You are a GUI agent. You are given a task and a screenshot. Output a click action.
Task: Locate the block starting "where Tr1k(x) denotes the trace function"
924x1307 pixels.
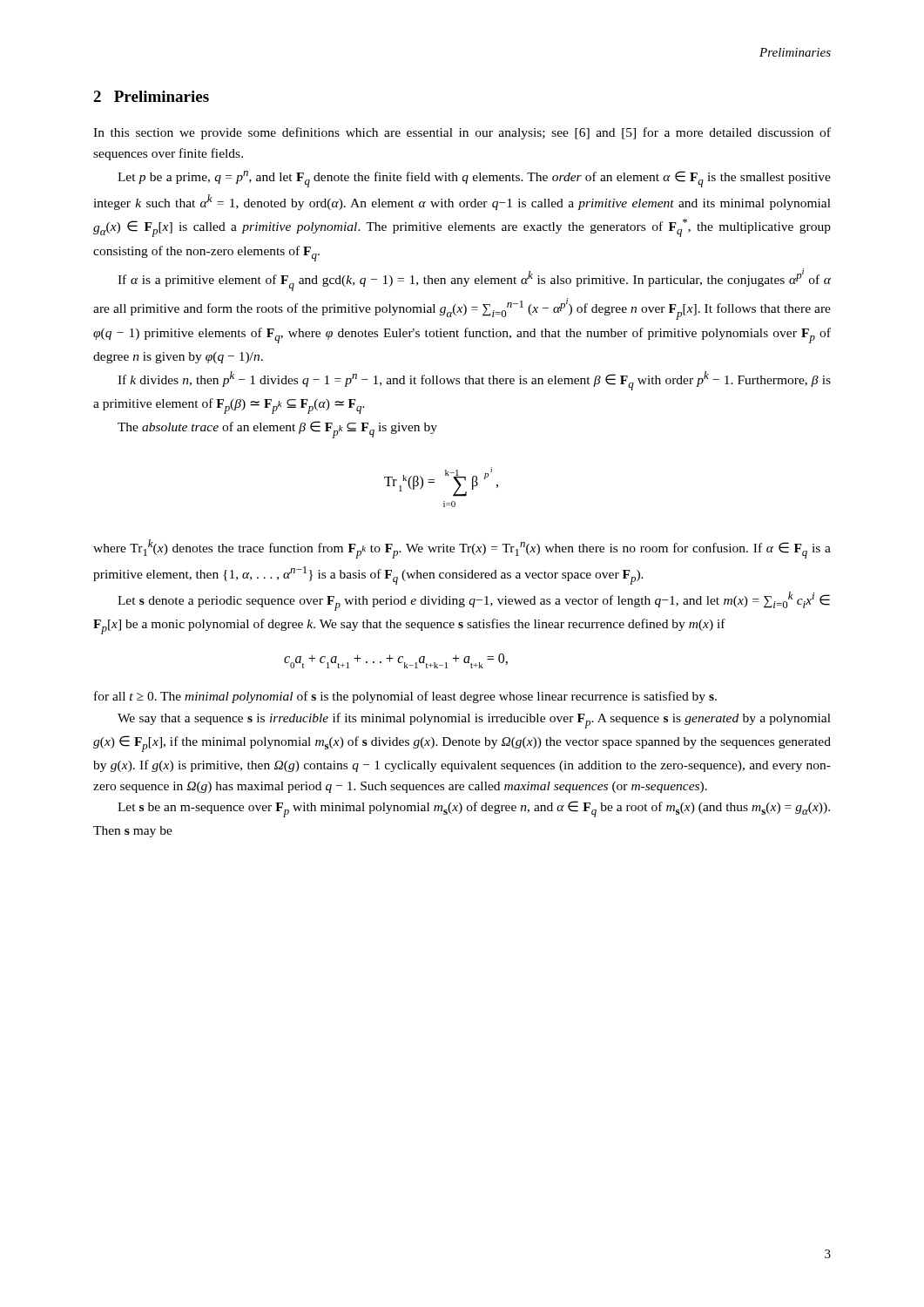pyautogui.click(x=462, y=586)
